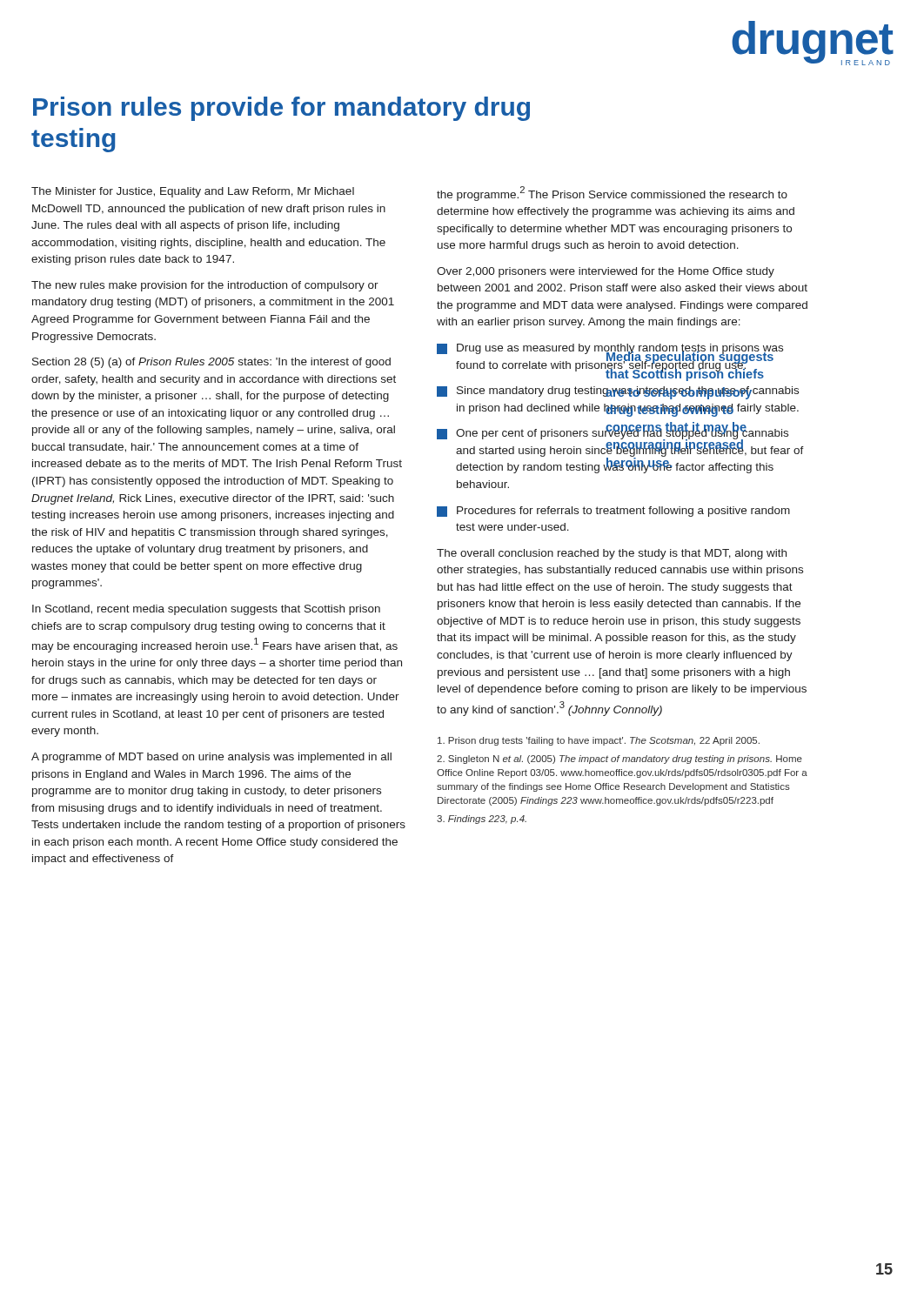Locate the text block that reads "In Scotland, recent media"
Viewport: 924px width, 1305px height.
tap(218, 670)
